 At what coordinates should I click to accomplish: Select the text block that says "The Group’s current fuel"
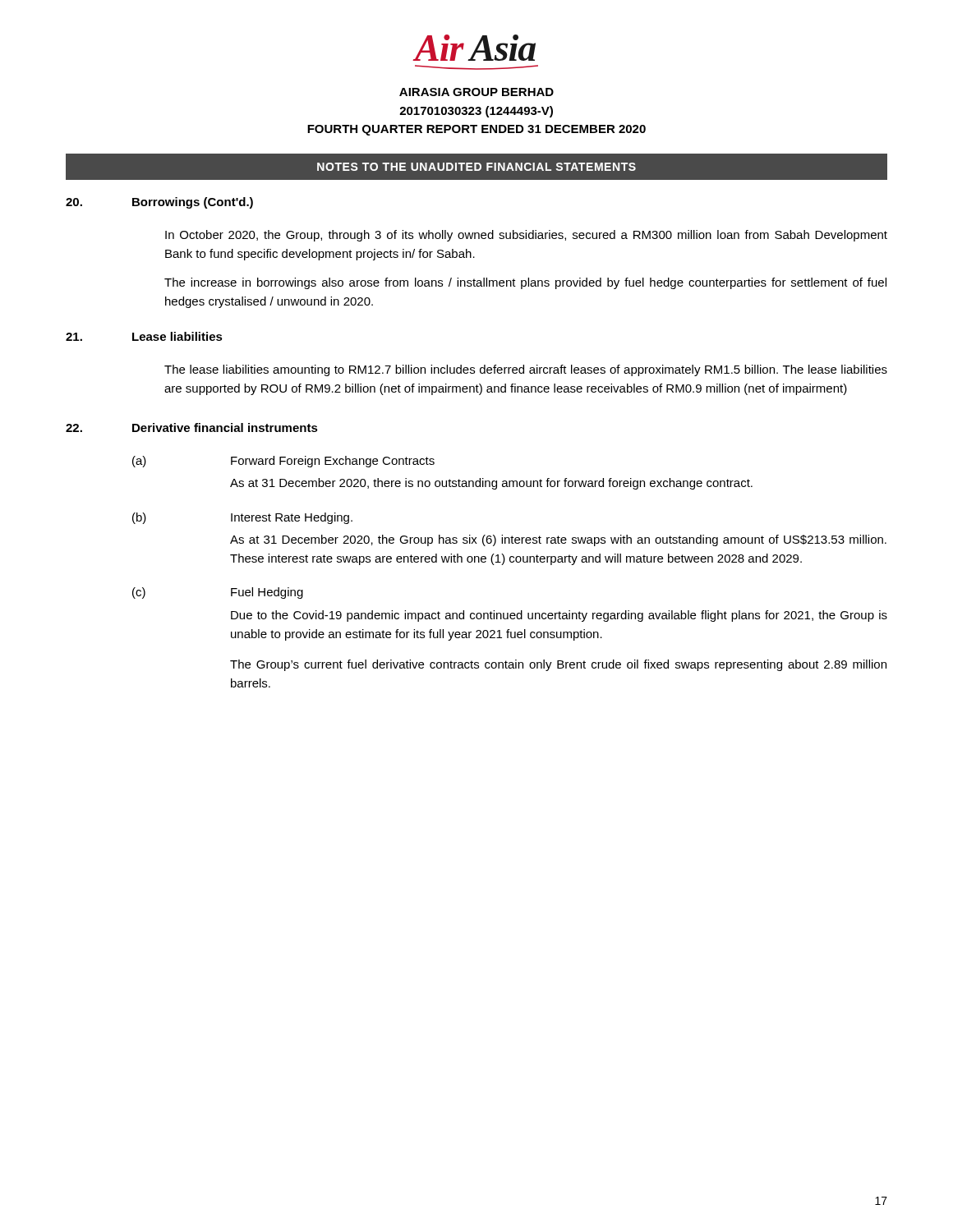pos(559,674)
